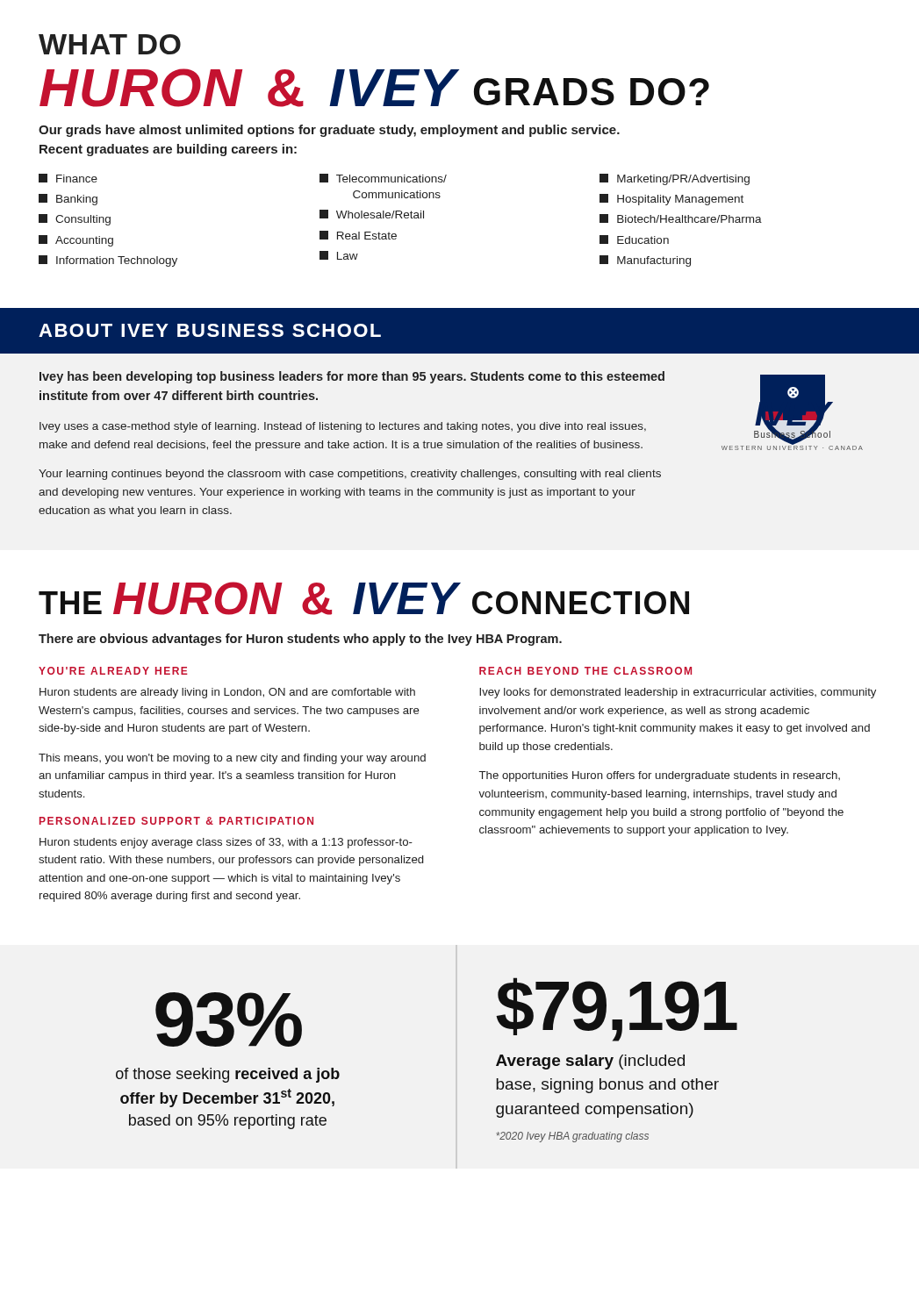Select the section header with the text "ABOUT IVEY BUSINESS SCHOOL"
Image resolution: width=919 pixels, height=1316 pixels.
pos(210,330)
